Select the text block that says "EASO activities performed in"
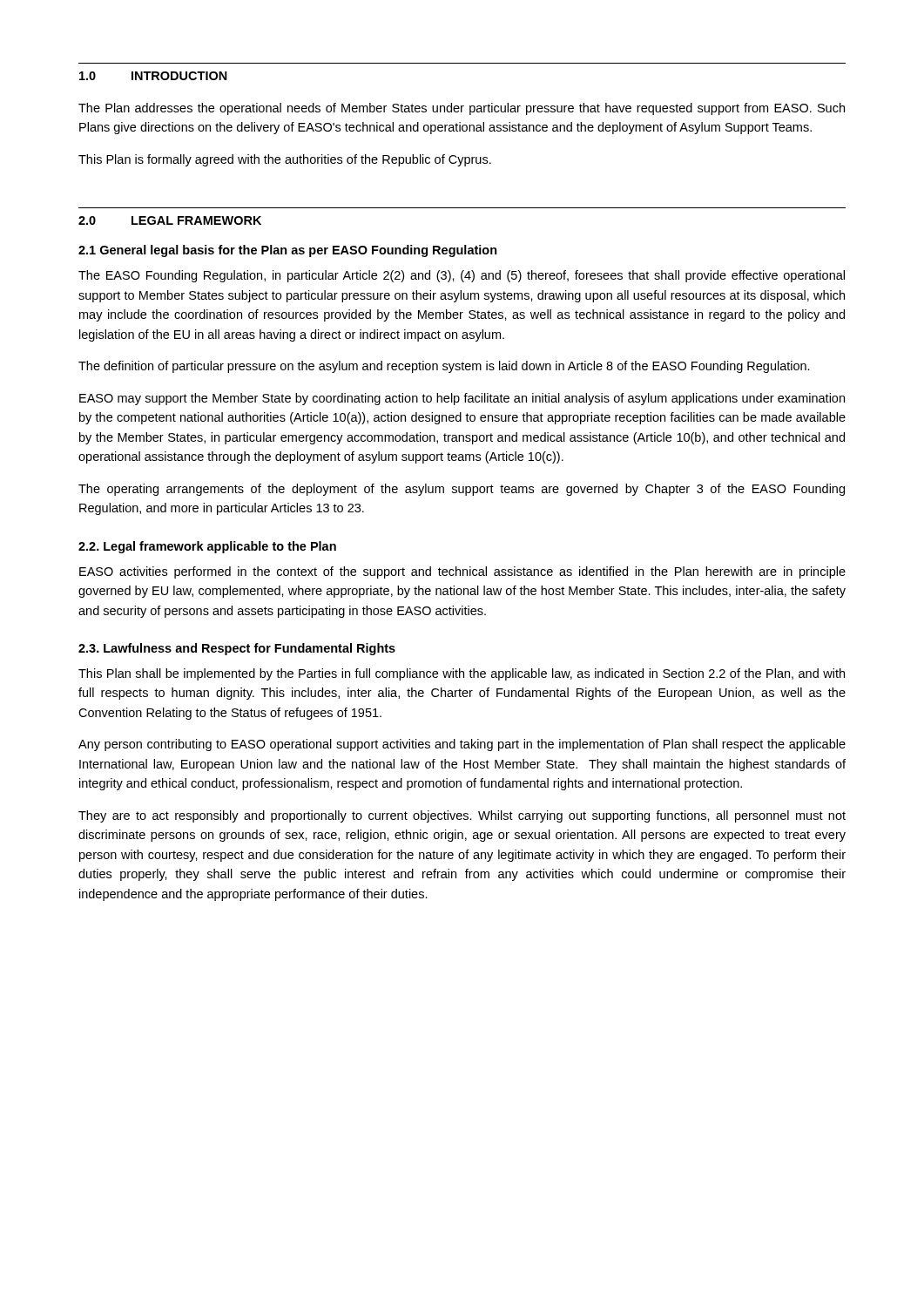This screenshot has height=1307, width=924. (462, 591)
